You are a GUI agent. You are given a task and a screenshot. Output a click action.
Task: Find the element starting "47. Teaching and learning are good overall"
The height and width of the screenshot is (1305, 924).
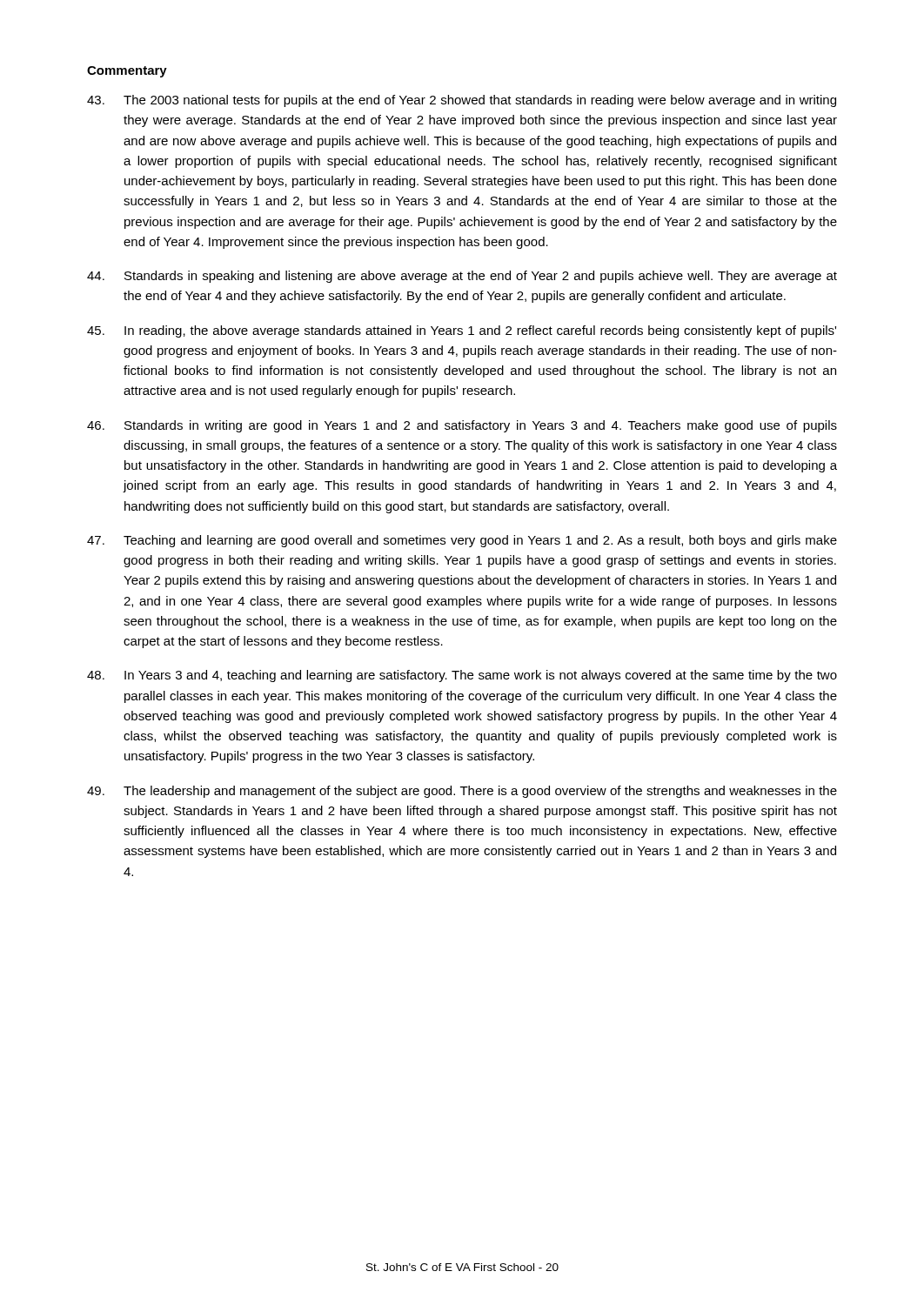(x=462, y=590)
